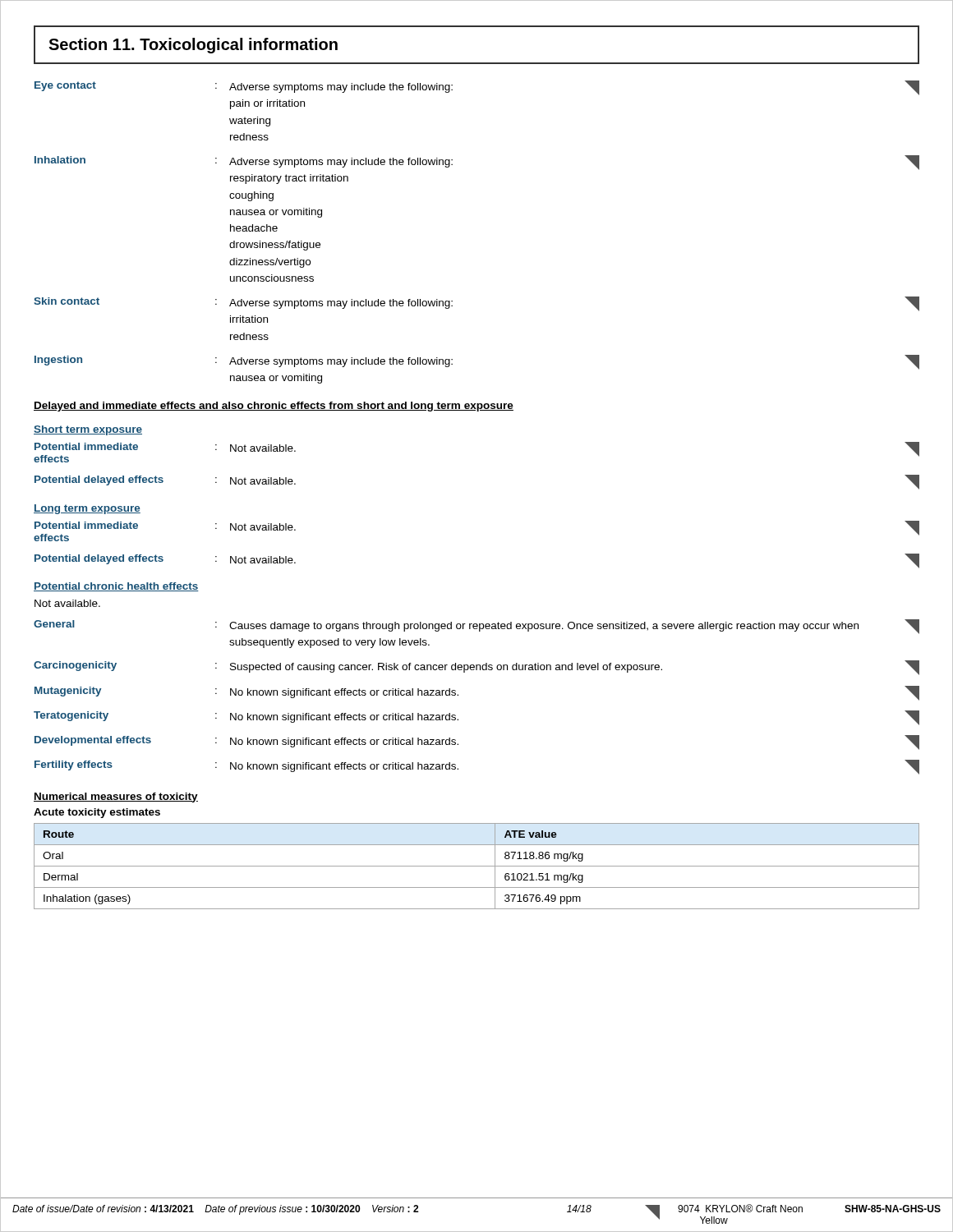Click on the element starting "Fertility effects : No known significant effects or"

point(69,767)
